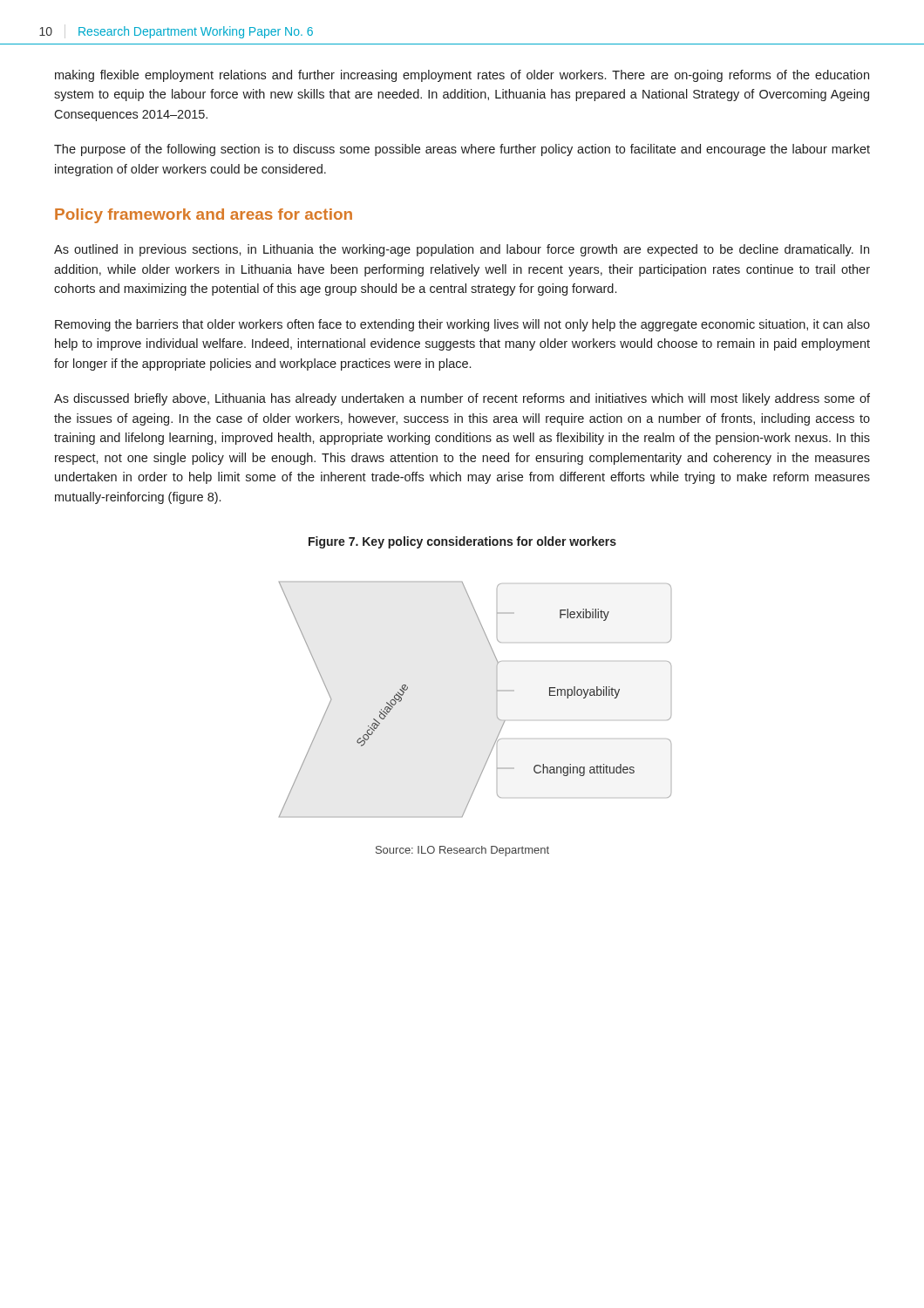
Task: Find the text block with the text "making flexible employment relations"
Action: (x=462, y=95)
